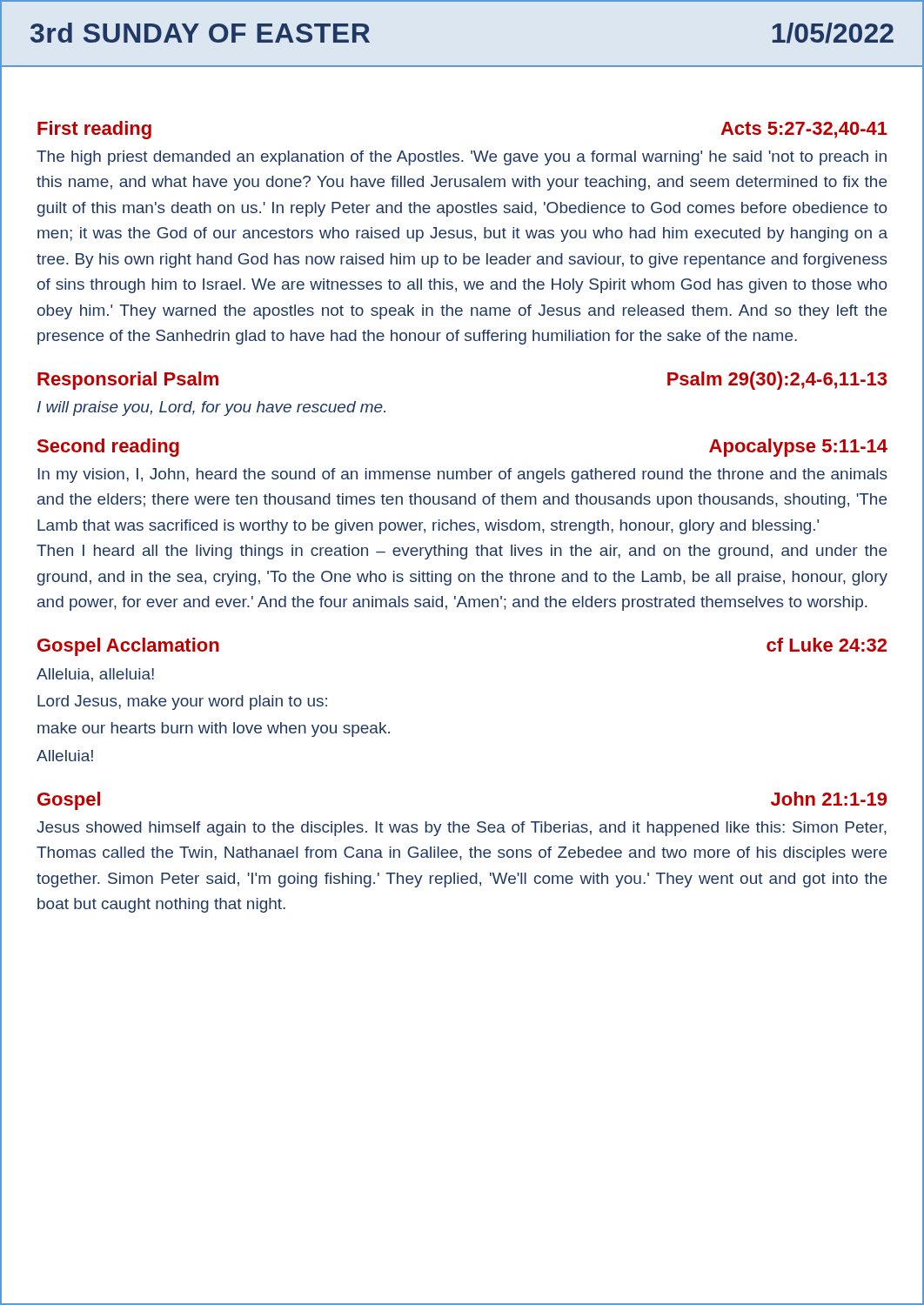Select the block starting "Acts 5:27-32,40-41"
Viewport: 924px width, 1305px height.
pyautogui.click(x=804, y=128)
